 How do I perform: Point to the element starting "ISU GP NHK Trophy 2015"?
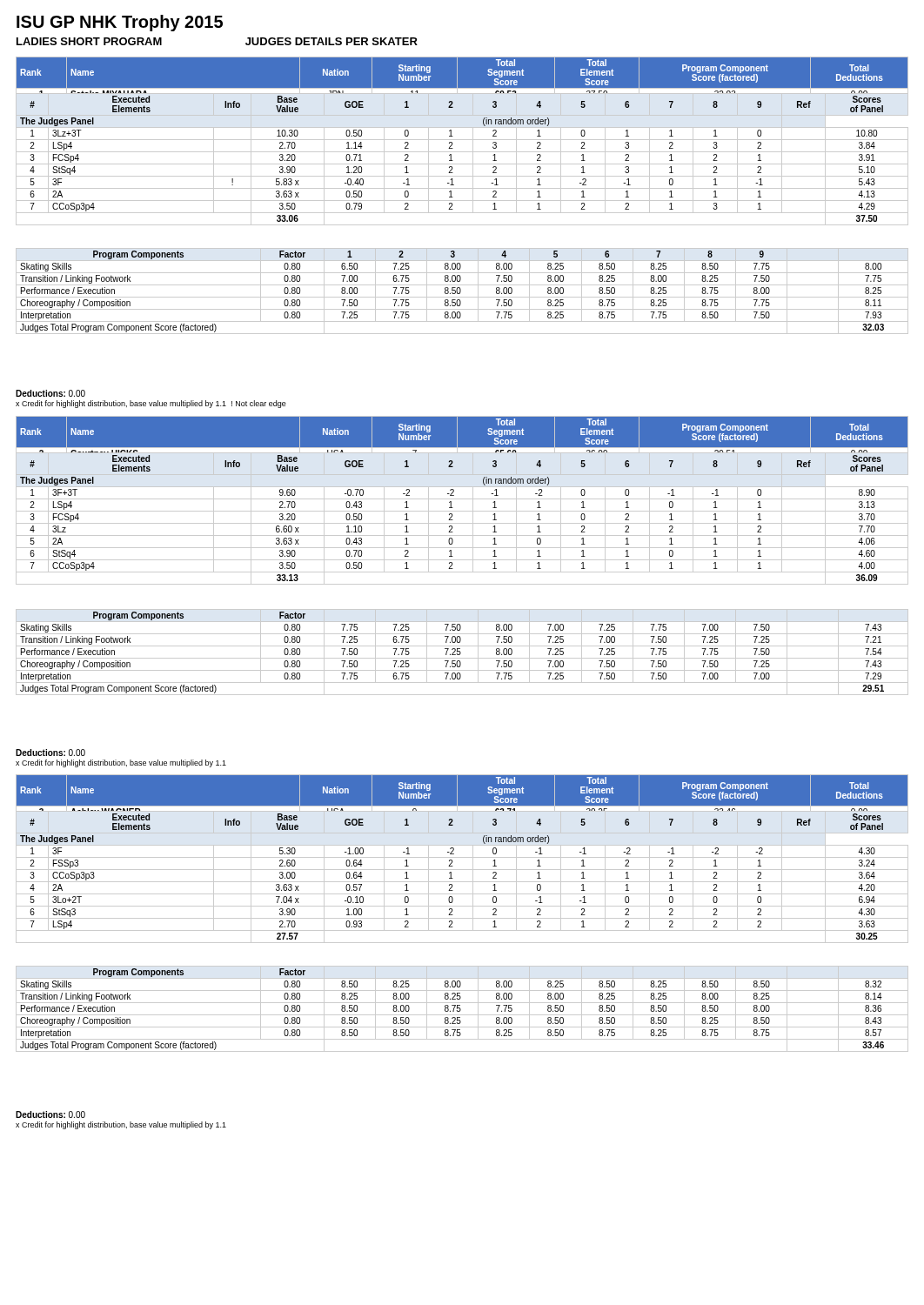coord(119,22)
